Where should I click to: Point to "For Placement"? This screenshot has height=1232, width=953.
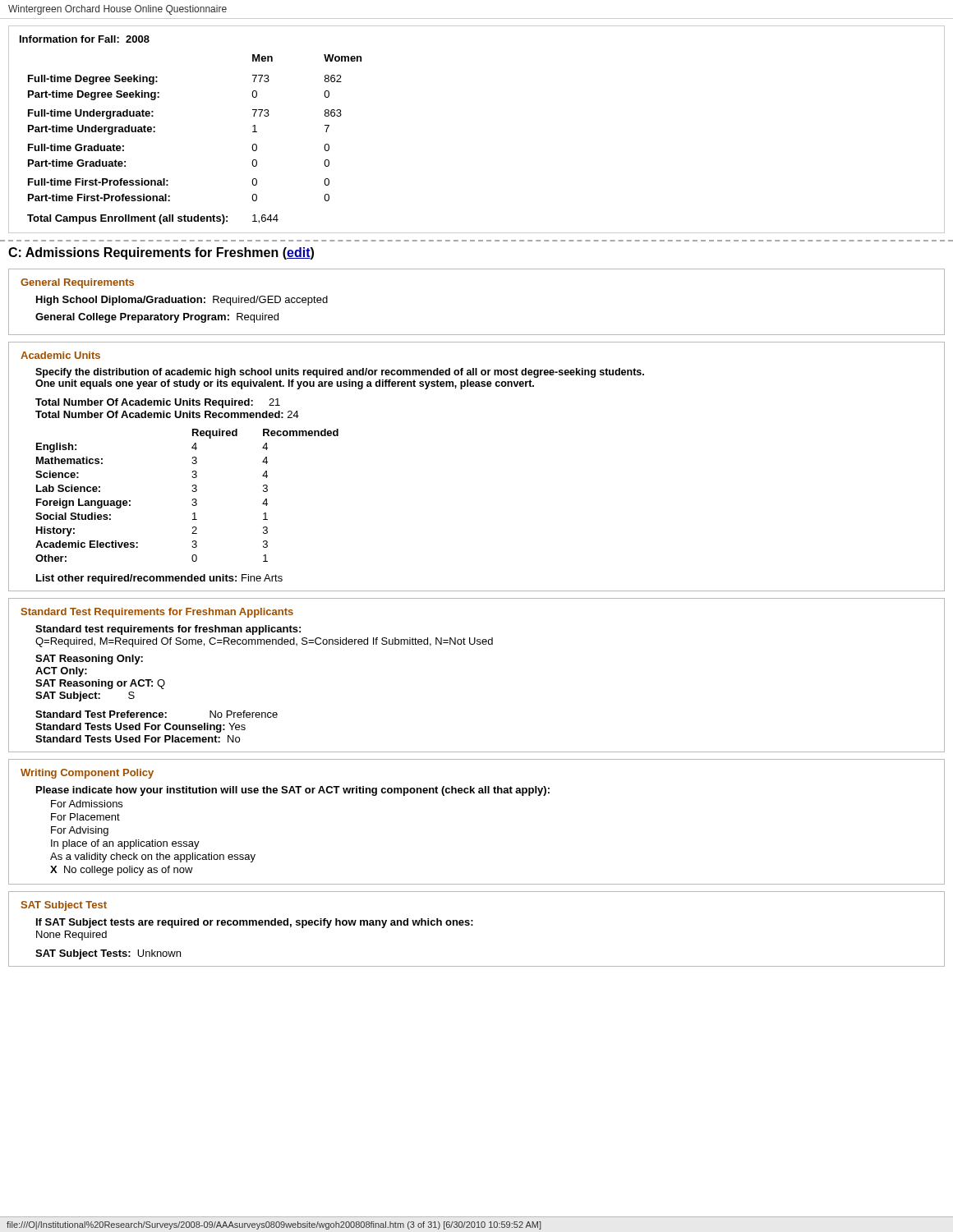click(85, 817)
